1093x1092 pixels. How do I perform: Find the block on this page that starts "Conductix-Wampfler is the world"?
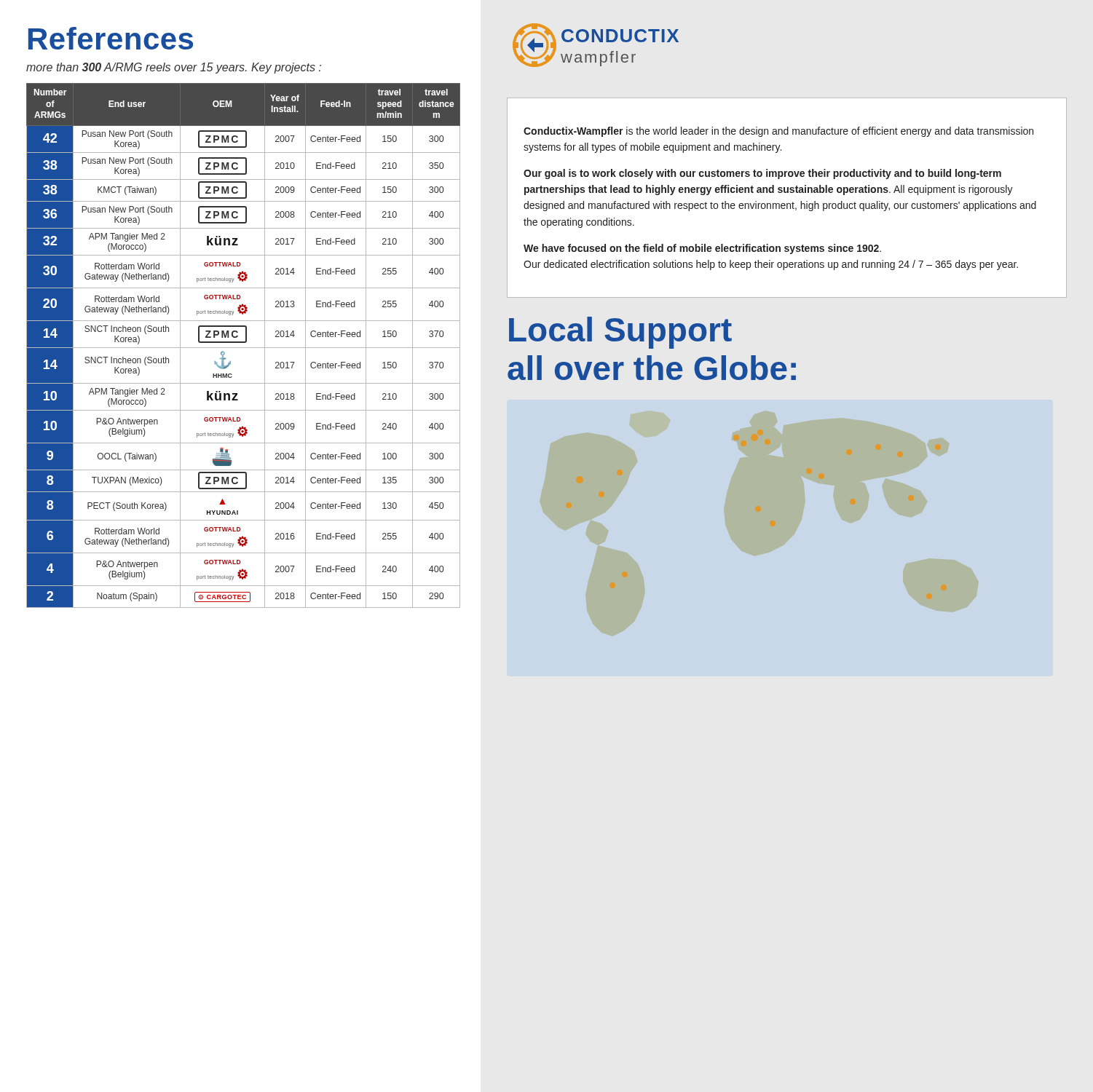[x=787, y=198]
